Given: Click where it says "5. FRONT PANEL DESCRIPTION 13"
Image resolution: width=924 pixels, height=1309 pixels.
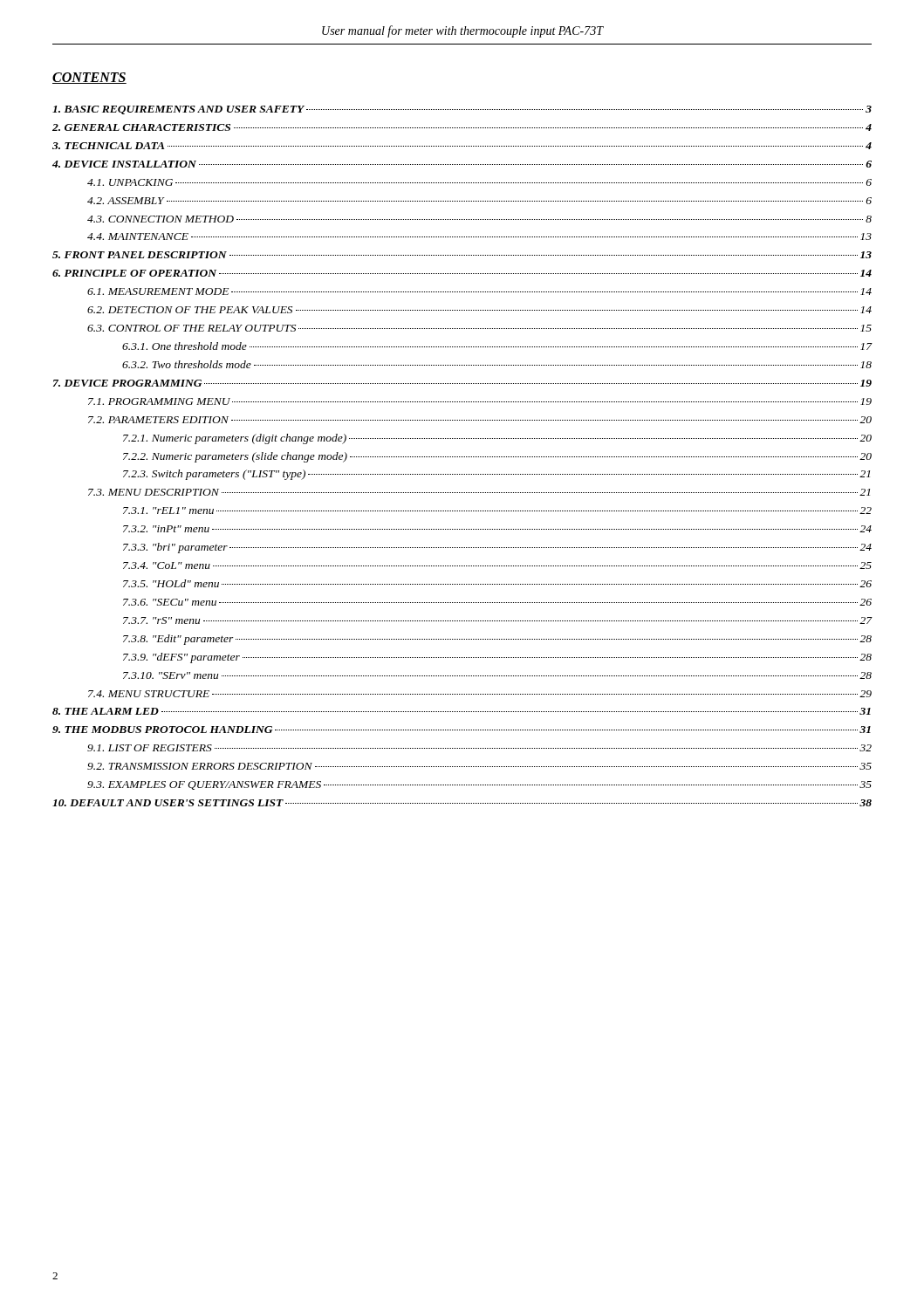Looking at the screenshot, I should point(462,256).
